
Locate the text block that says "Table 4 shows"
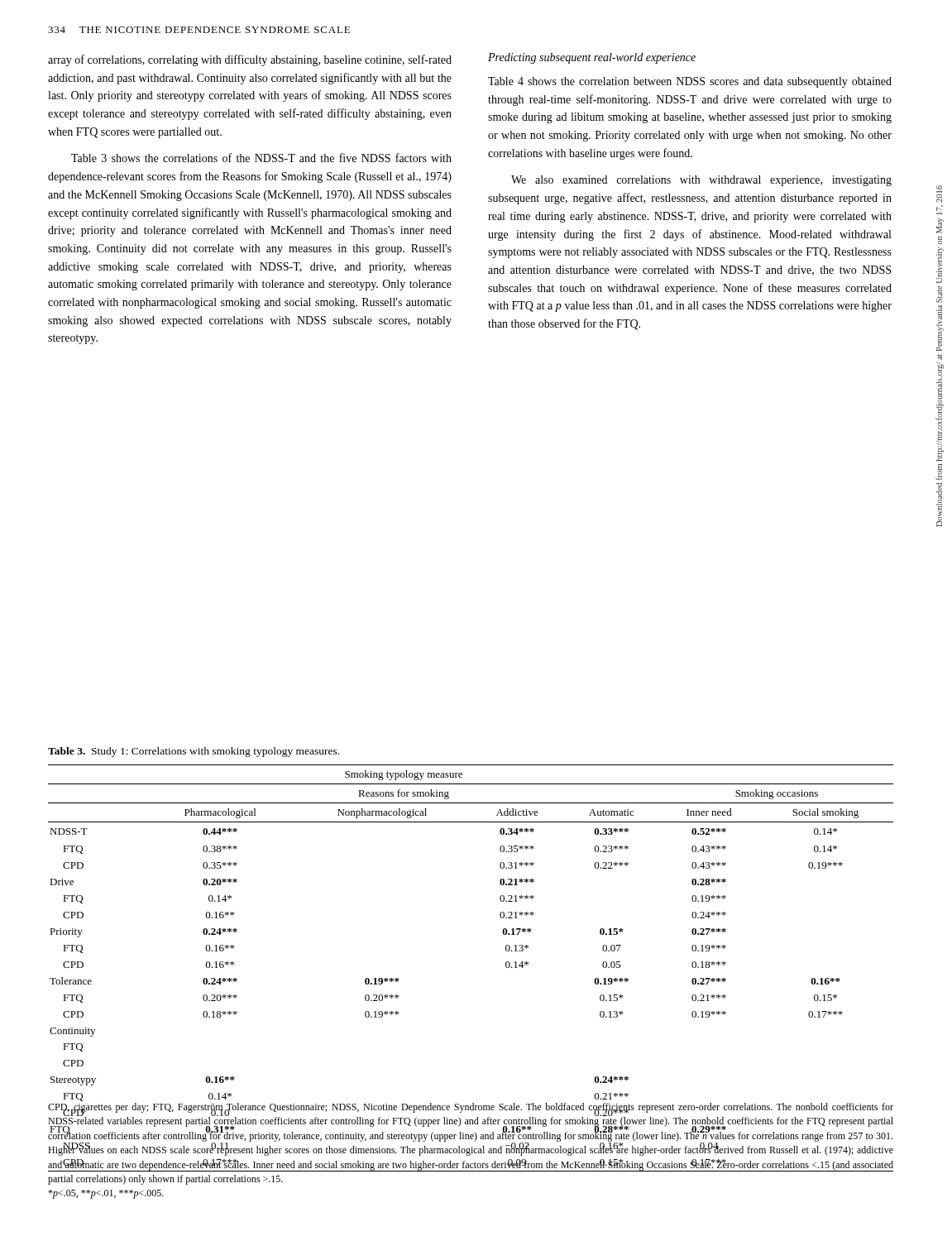(690, 203)
